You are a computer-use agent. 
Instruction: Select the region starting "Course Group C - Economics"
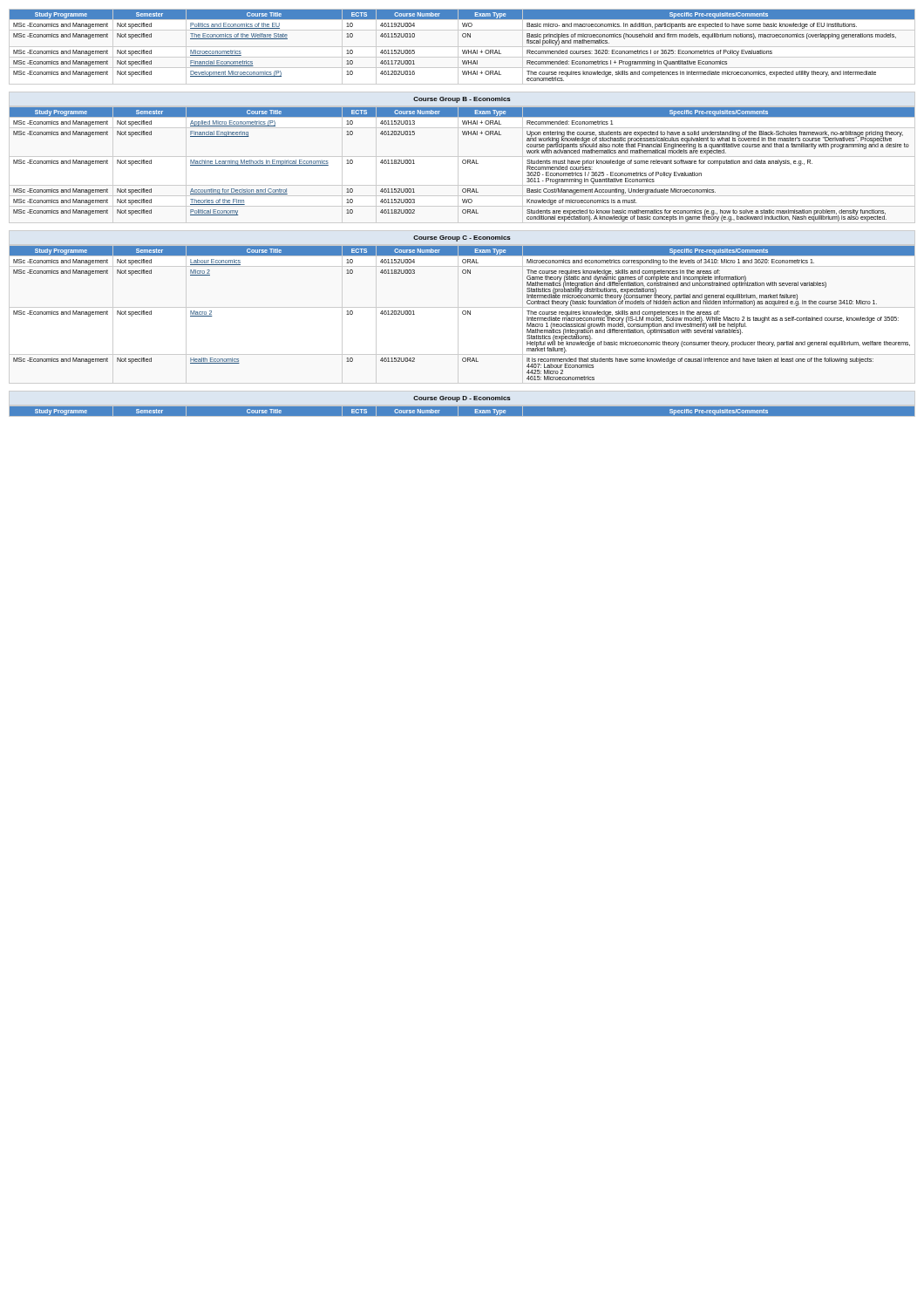(x=462, y=238)
